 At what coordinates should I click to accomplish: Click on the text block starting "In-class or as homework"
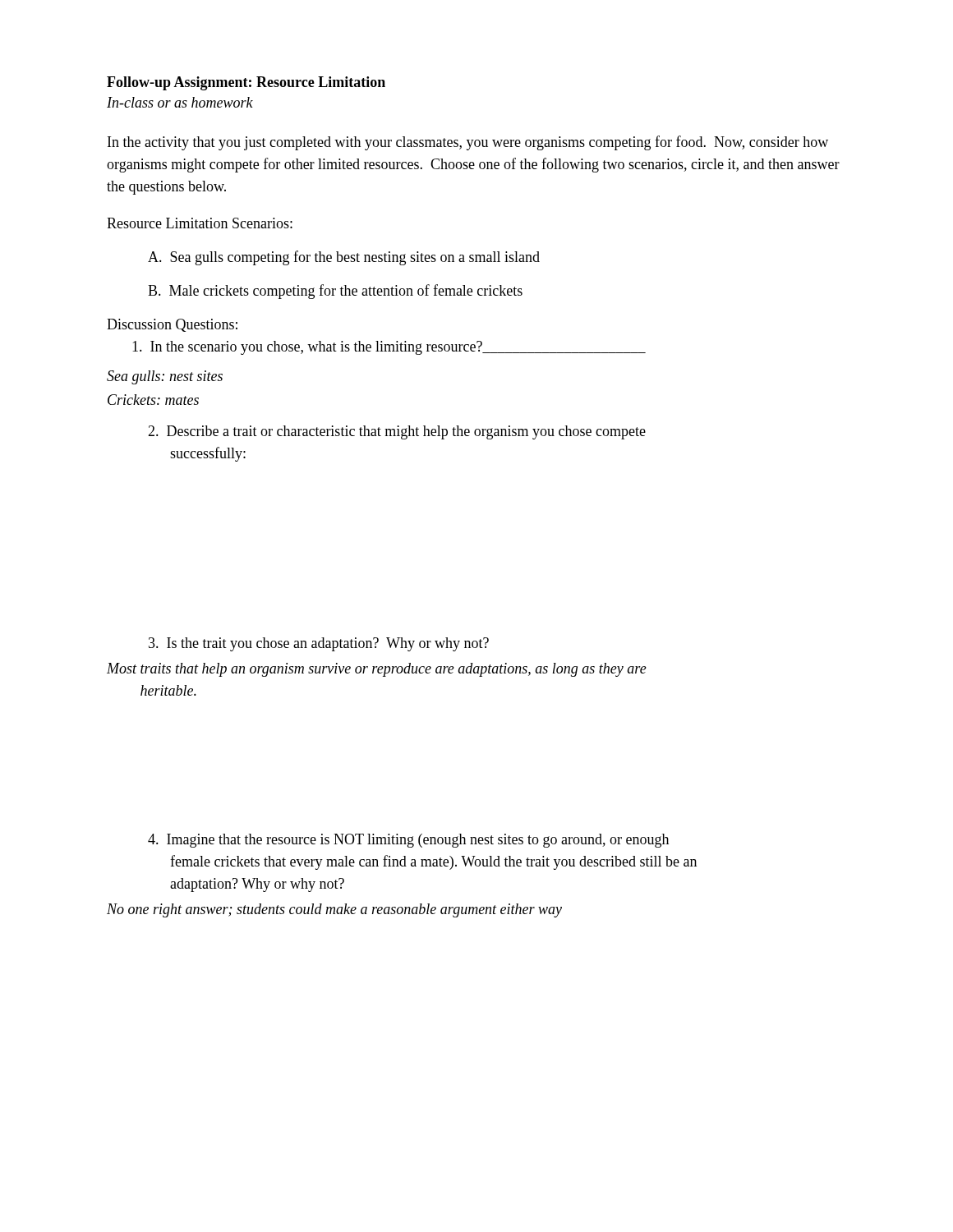(180, 103)
